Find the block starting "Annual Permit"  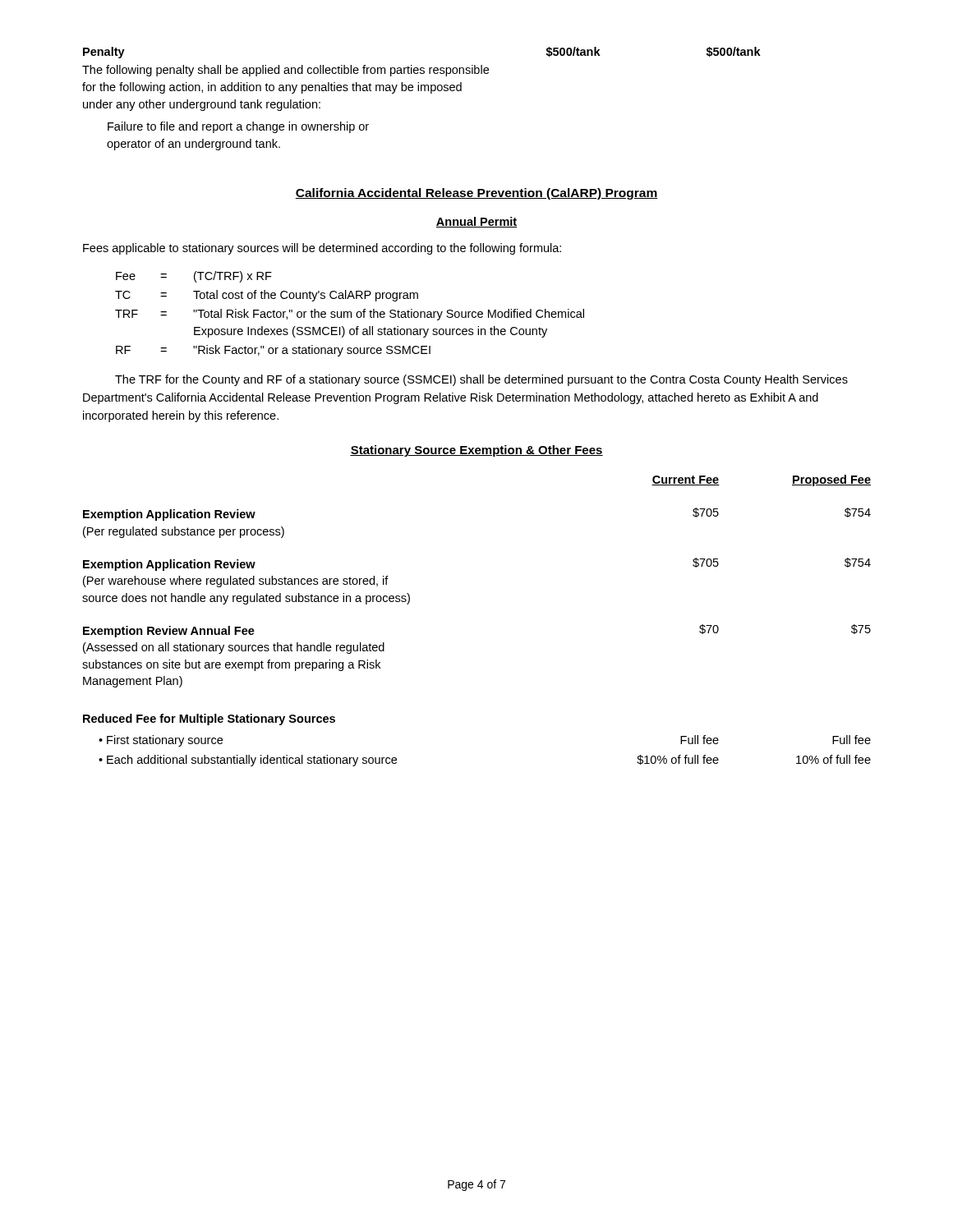tap(476, 222)
